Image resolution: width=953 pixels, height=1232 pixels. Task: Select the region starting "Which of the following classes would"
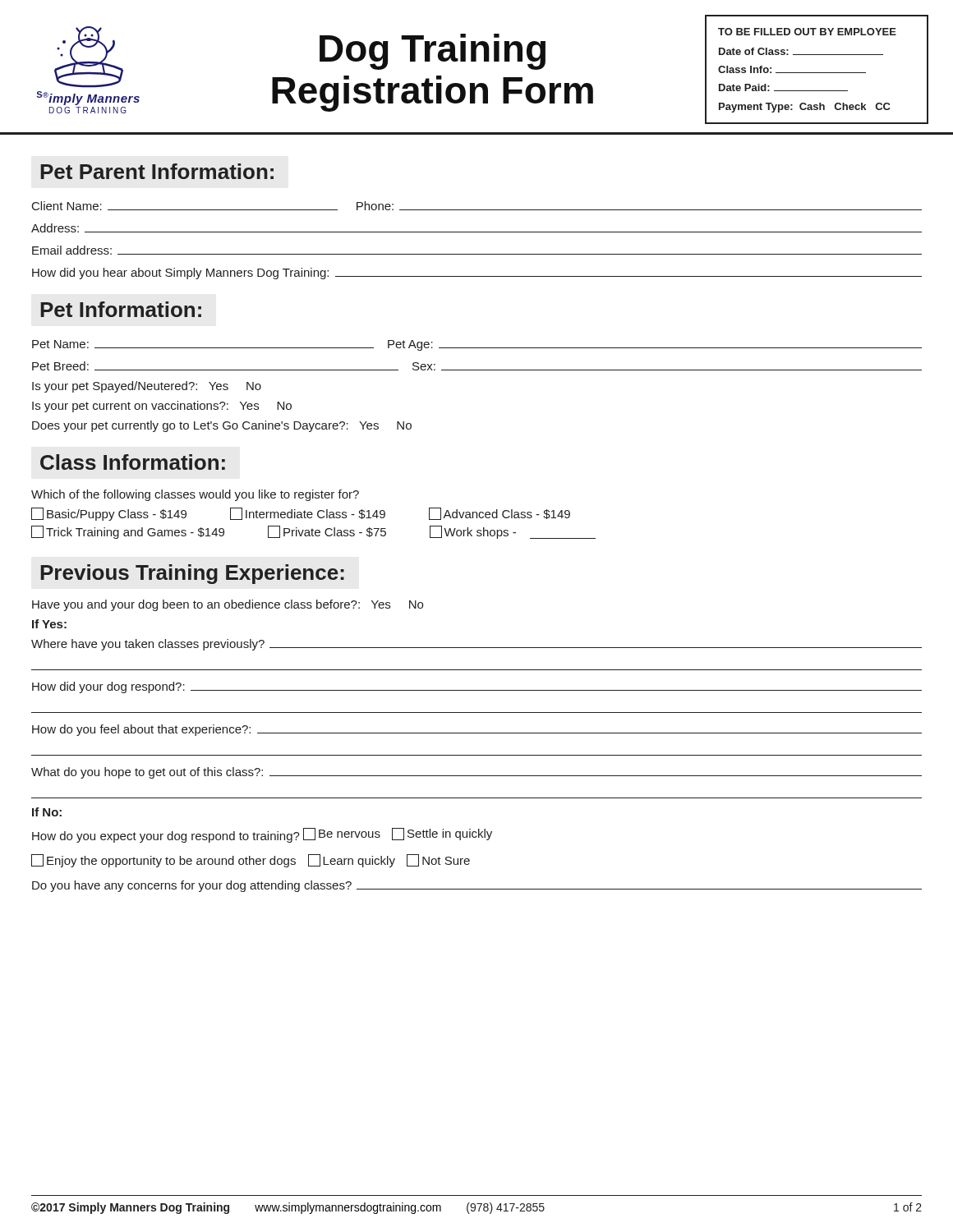tap(476, 513)
